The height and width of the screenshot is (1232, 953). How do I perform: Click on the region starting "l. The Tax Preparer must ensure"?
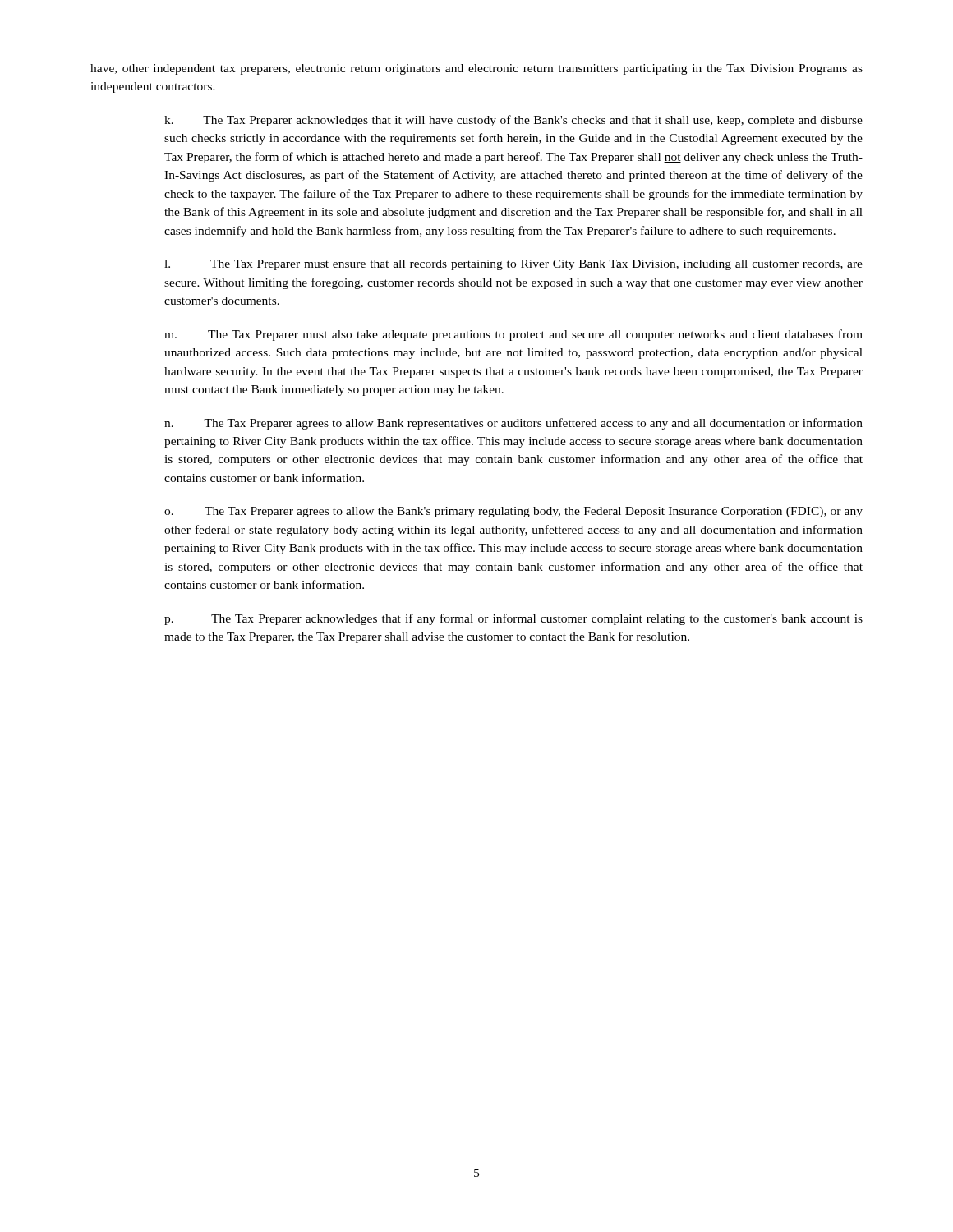click(x=476, y=282)
